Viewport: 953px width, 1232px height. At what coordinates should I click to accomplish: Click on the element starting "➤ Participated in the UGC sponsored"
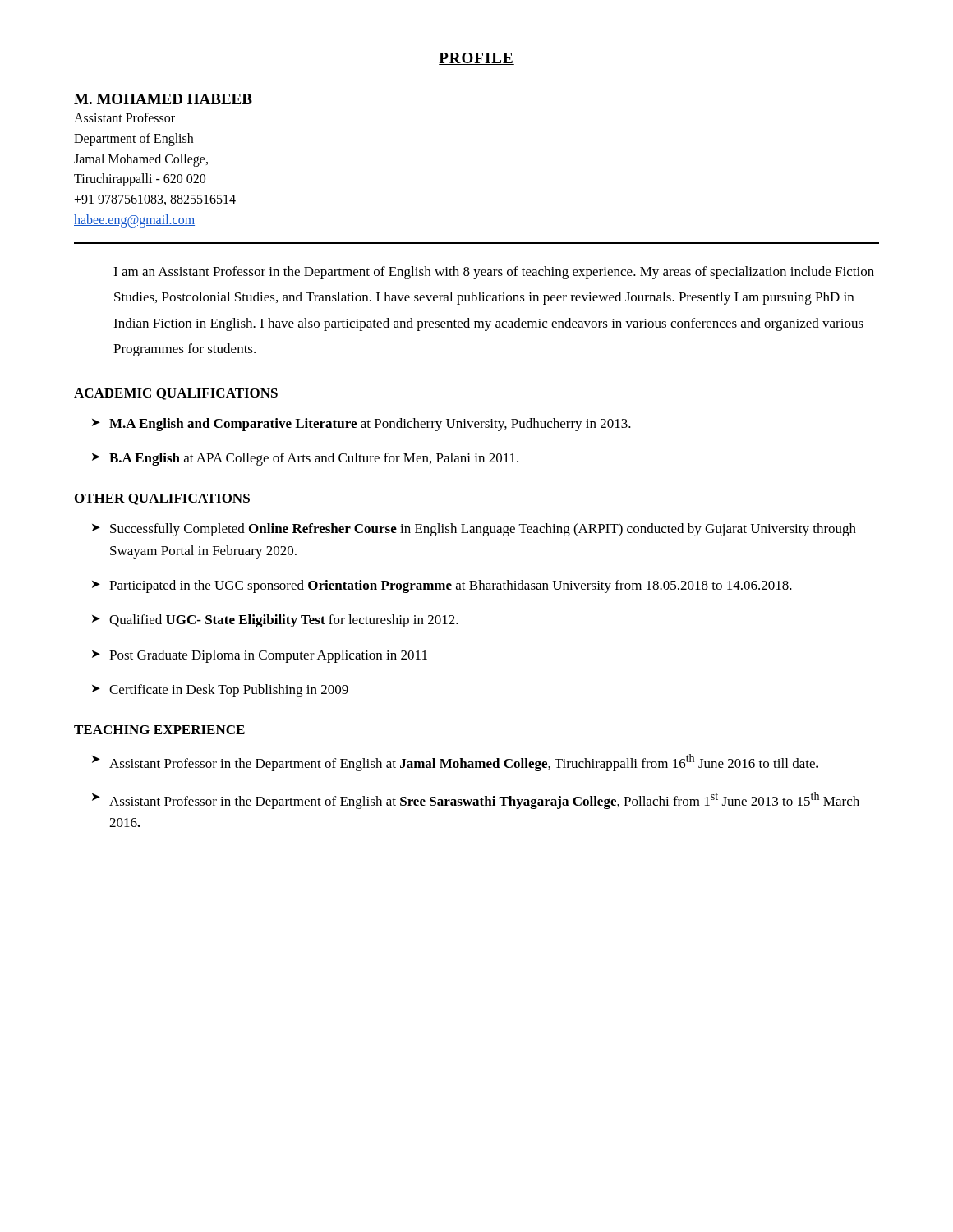point(441,586)
